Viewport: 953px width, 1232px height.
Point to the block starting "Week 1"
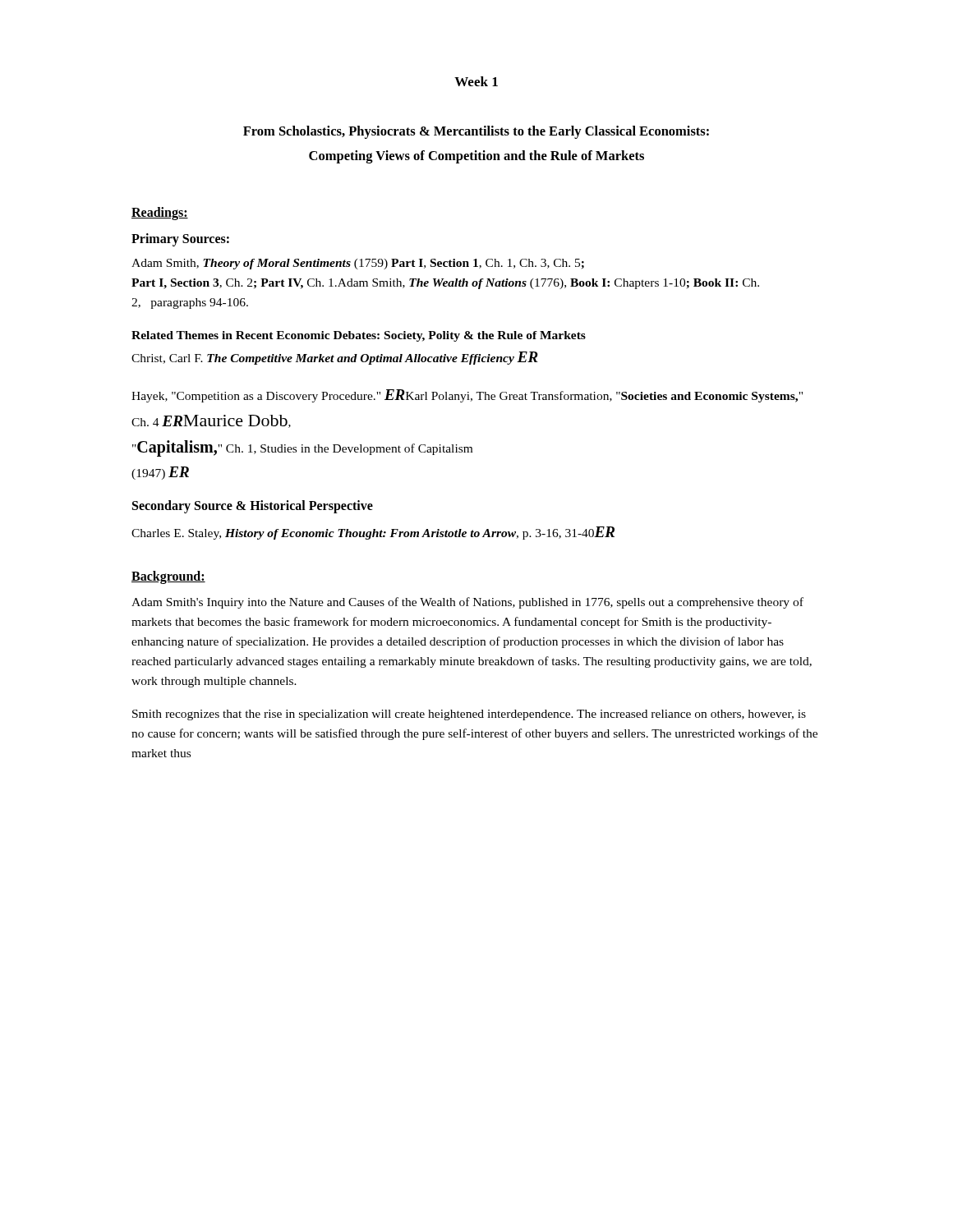476,82
